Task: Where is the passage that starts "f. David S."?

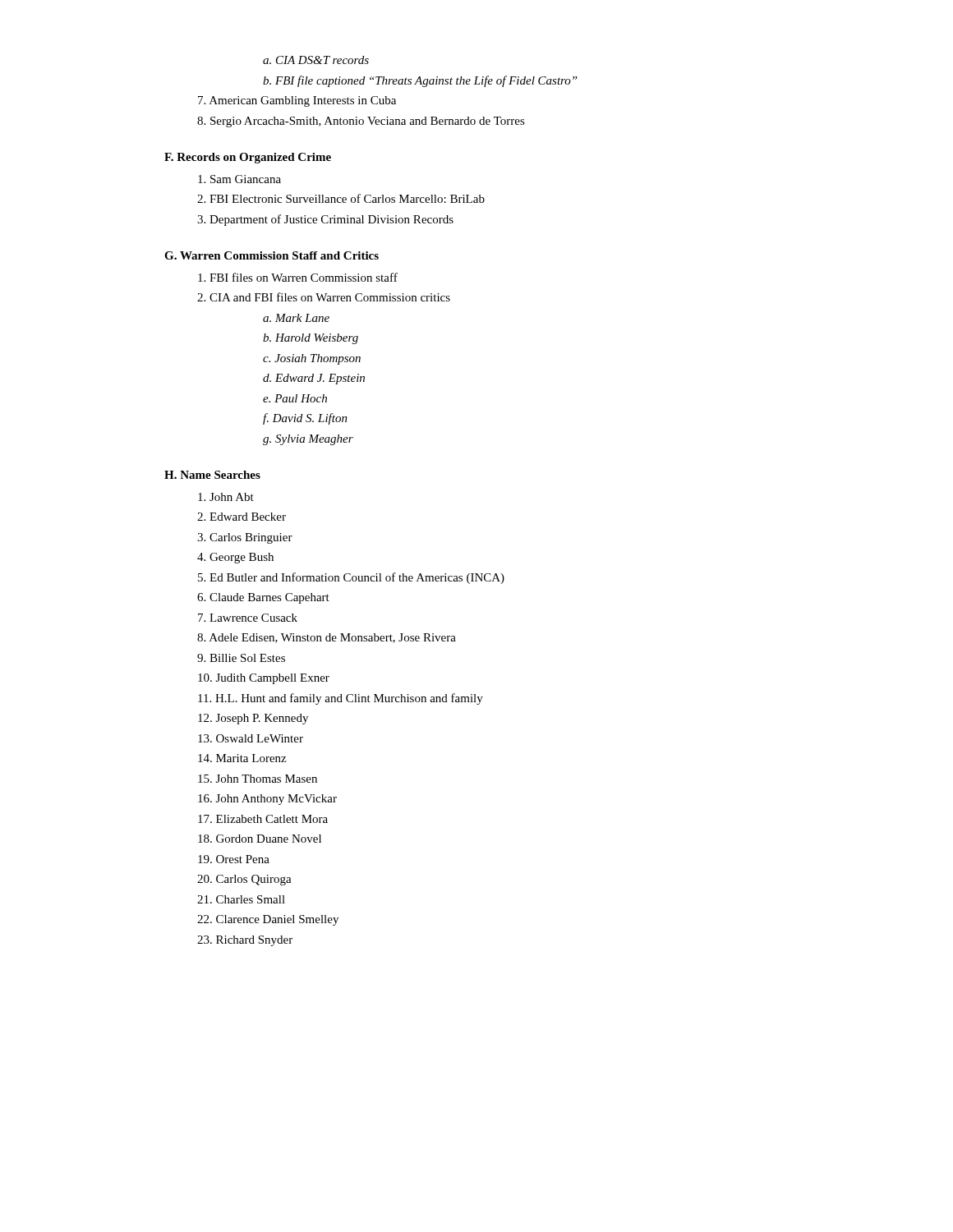Action: click(305, 418)
